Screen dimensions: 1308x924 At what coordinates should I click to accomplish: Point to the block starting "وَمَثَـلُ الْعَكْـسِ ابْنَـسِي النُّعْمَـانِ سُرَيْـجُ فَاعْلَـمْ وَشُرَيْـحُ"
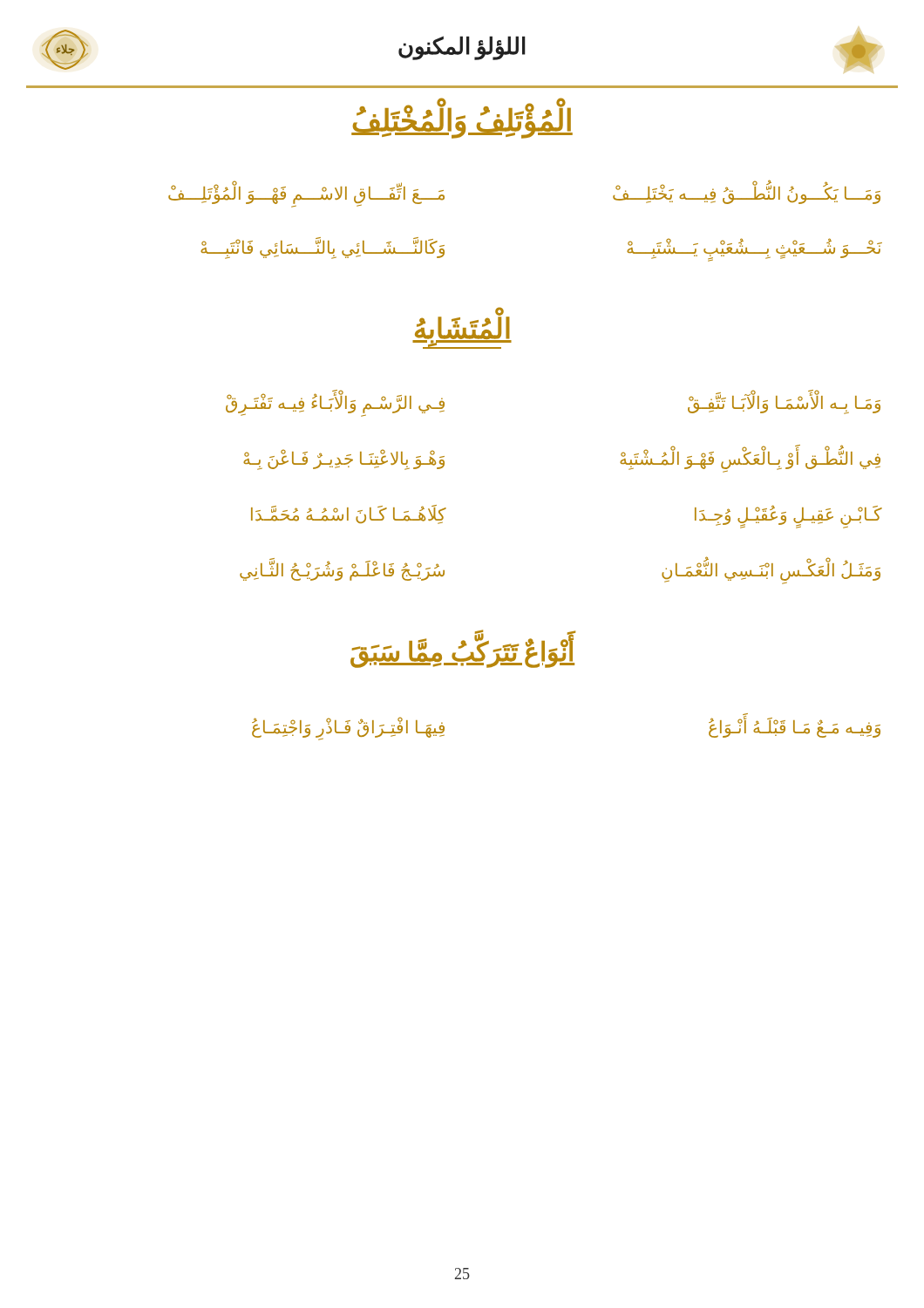(x=772, y=570)
